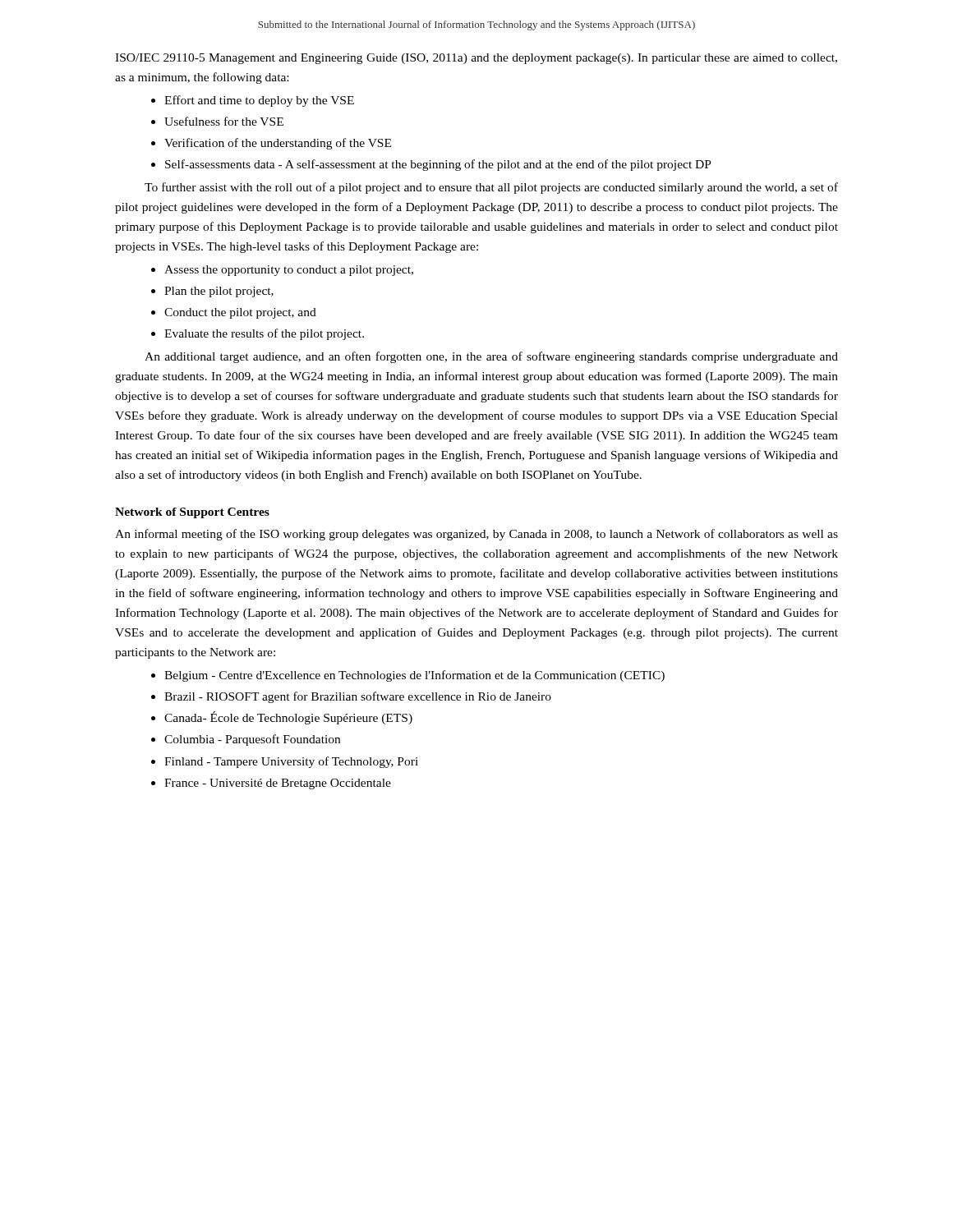This screenshot has height=1232, width=953.
Task: Where is the passage that starts "To further assist with"?
Action: pos(476,217)
